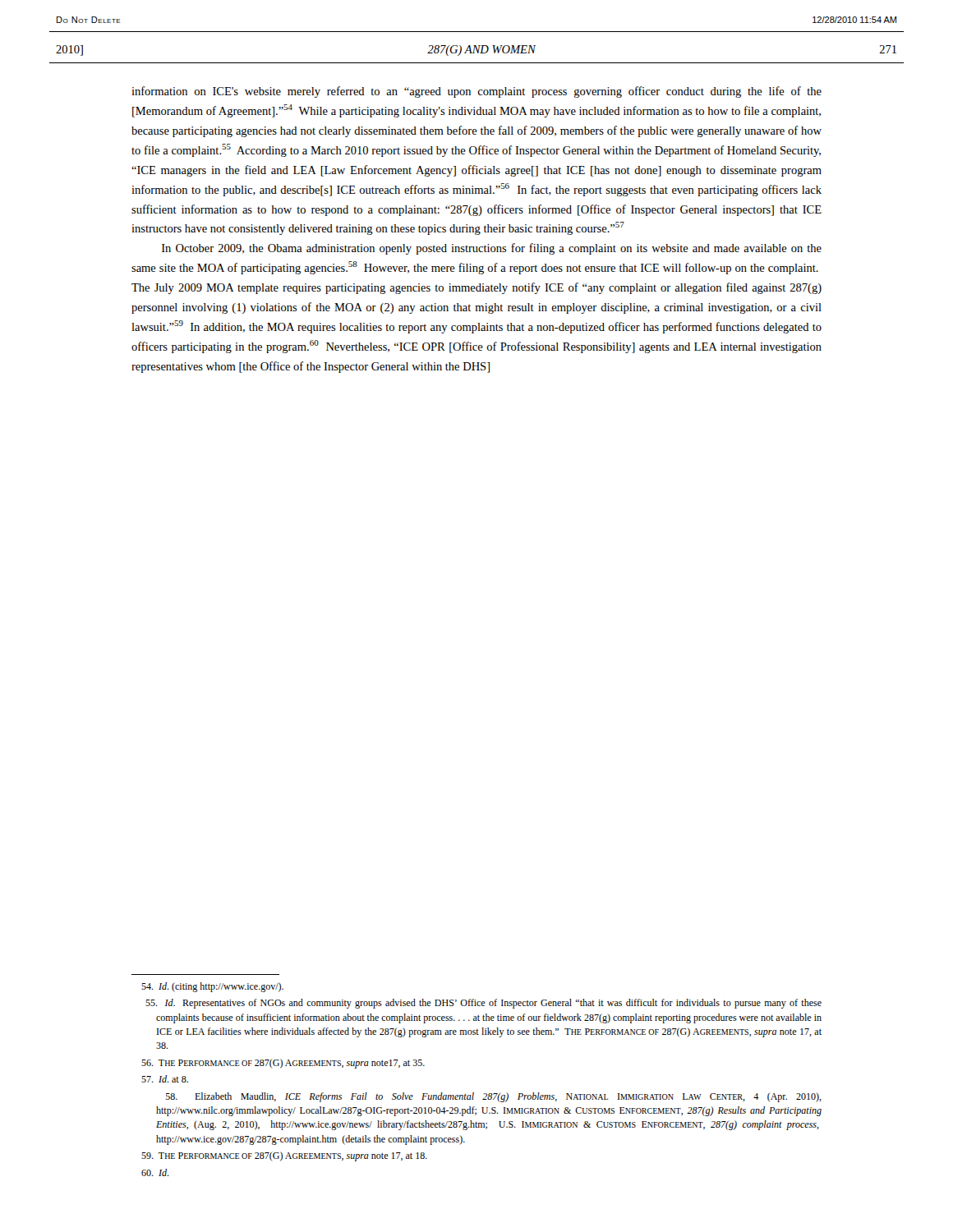Navigate to the element starting "information on ICE's website merely referred to"
This screenshot has width=953, height=1232.
[x=476, y=161]
